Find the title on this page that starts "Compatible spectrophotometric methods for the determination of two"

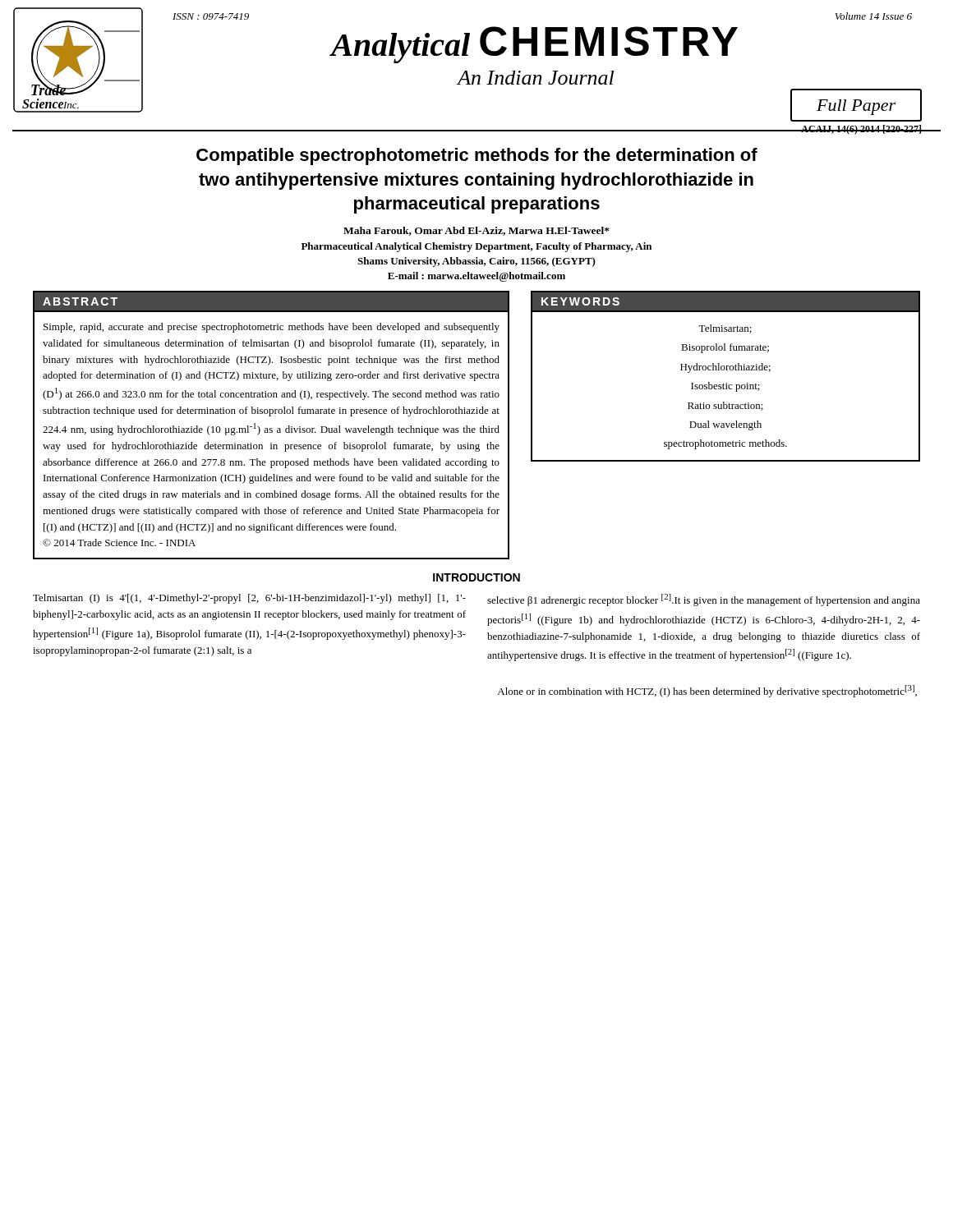(476, 179)
